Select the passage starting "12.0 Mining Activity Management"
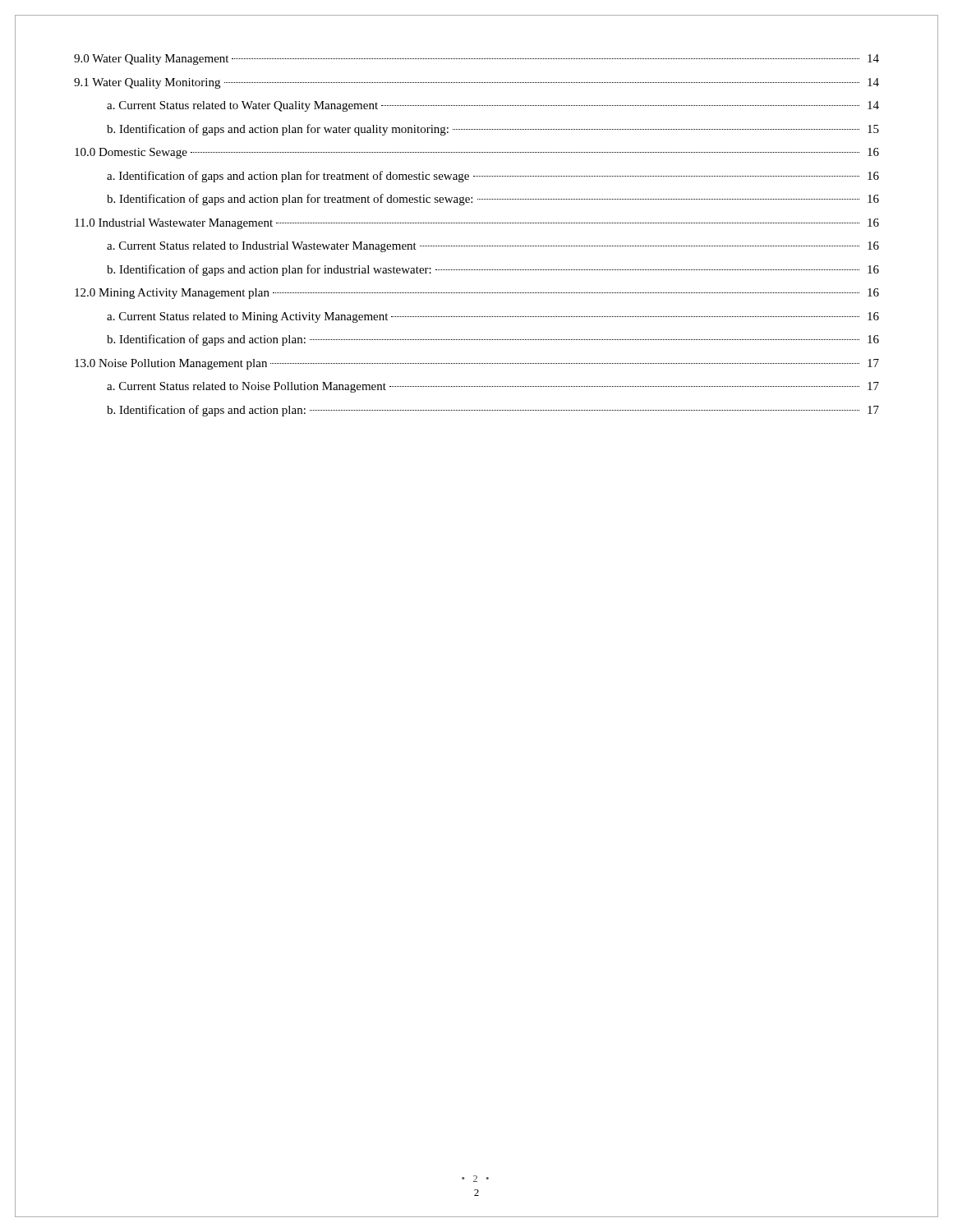This screenshot has height=1232, width=953. (476, 293)
